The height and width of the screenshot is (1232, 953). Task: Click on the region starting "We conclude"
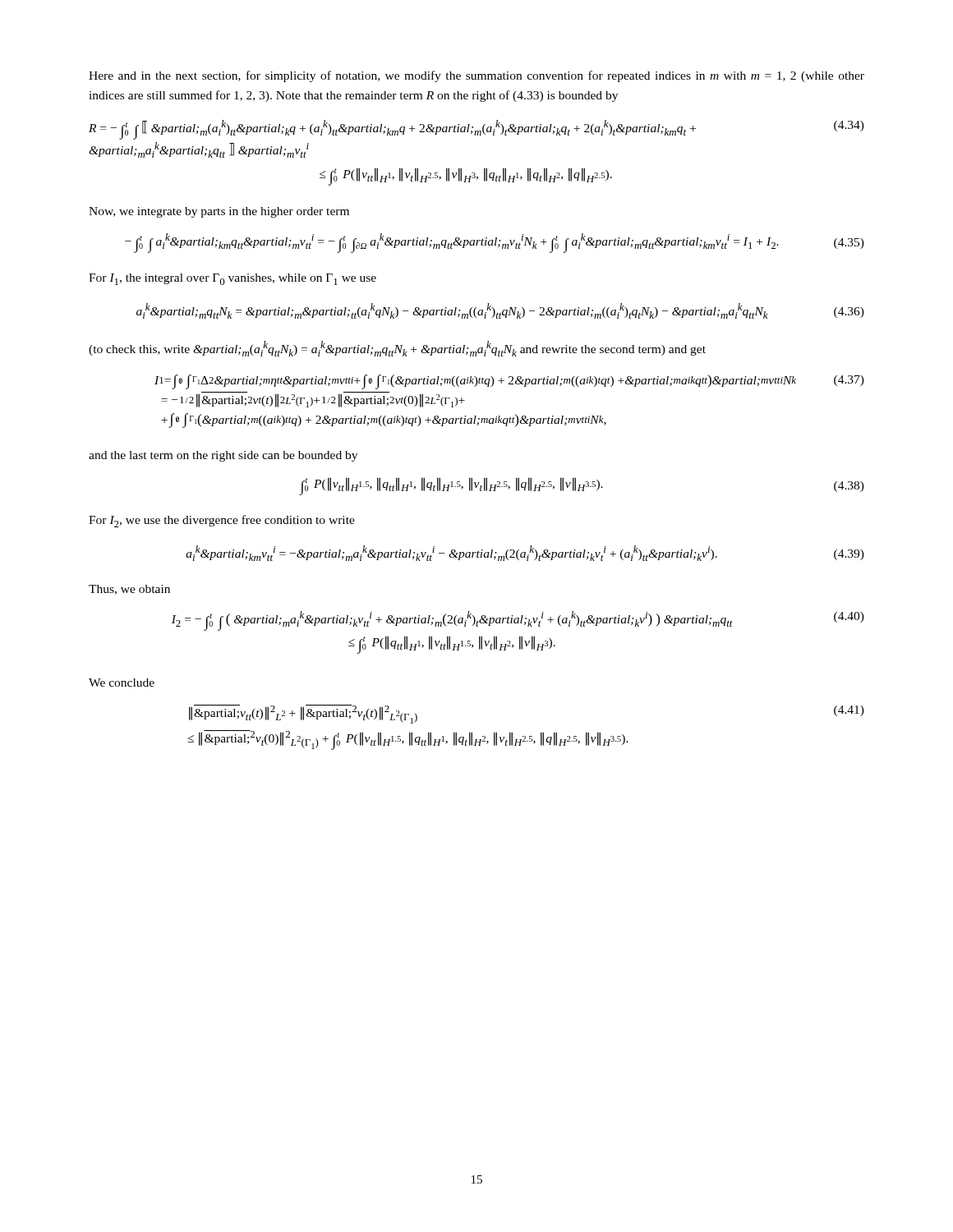(x=122, y=682)
